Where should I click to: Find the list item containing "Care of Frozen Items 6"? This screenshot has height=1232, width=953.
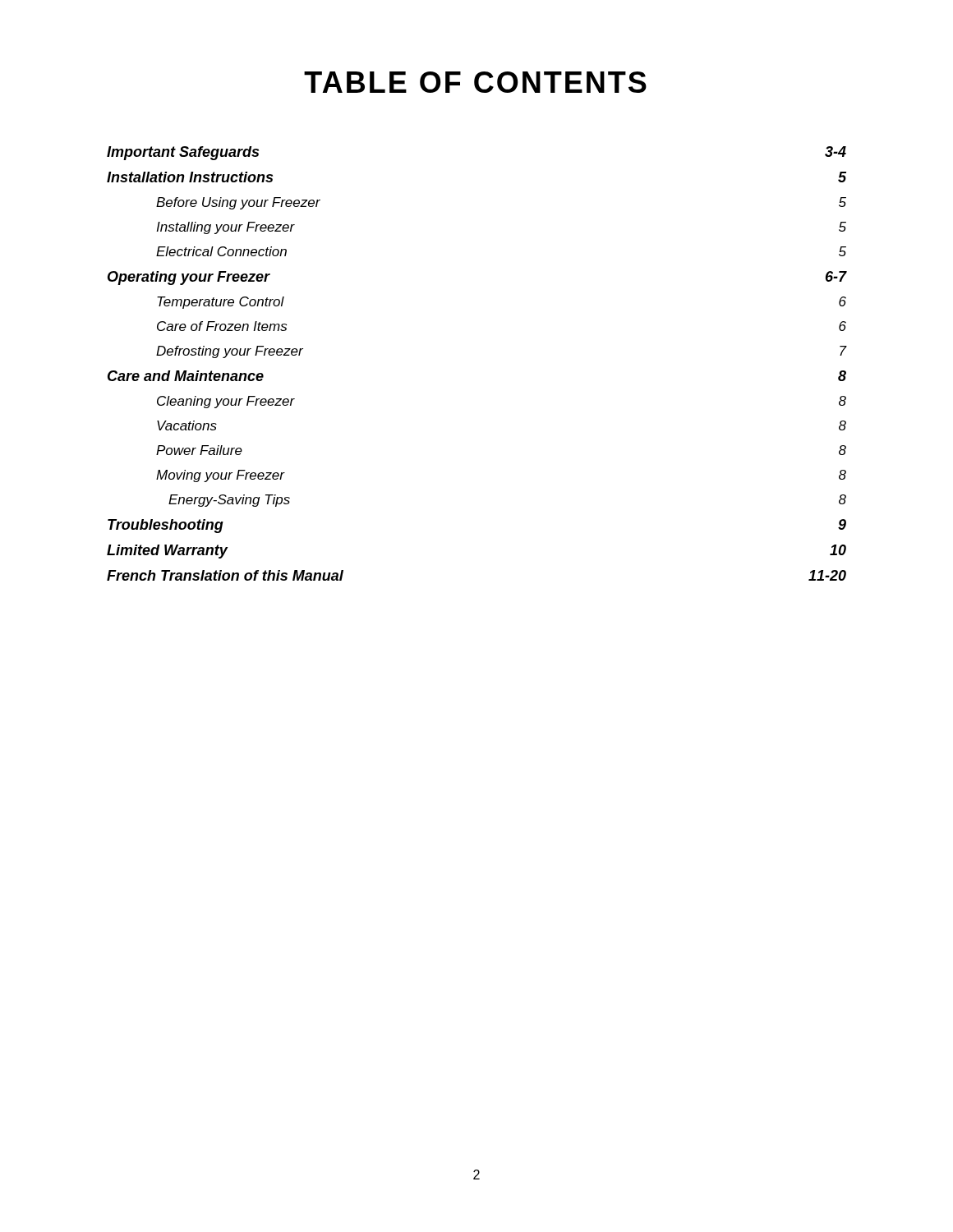point(226,326)
